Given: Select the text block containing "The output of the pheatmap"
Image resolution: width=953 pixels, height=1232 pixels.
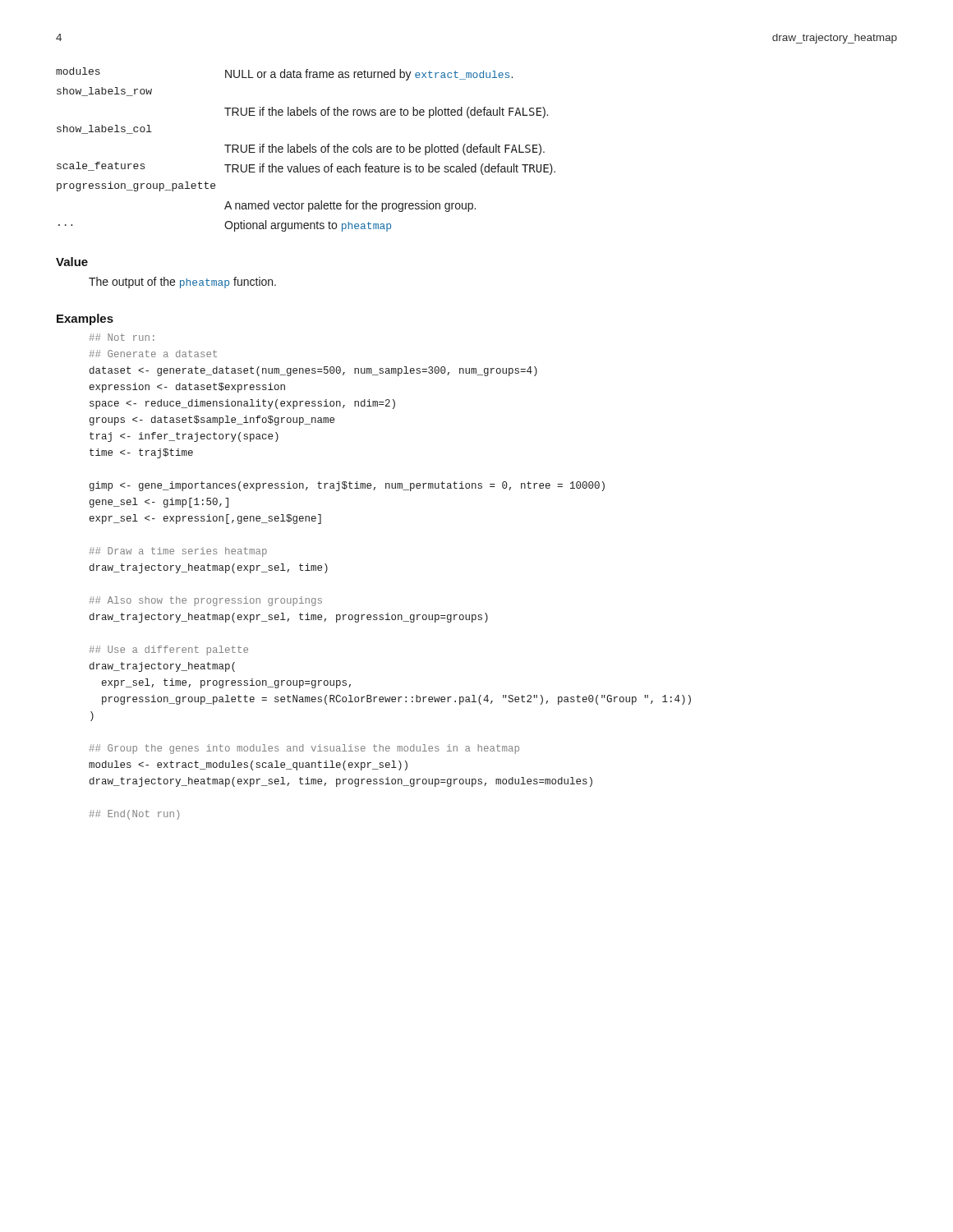Looking at the screenshot, I should tap(183, 282).
